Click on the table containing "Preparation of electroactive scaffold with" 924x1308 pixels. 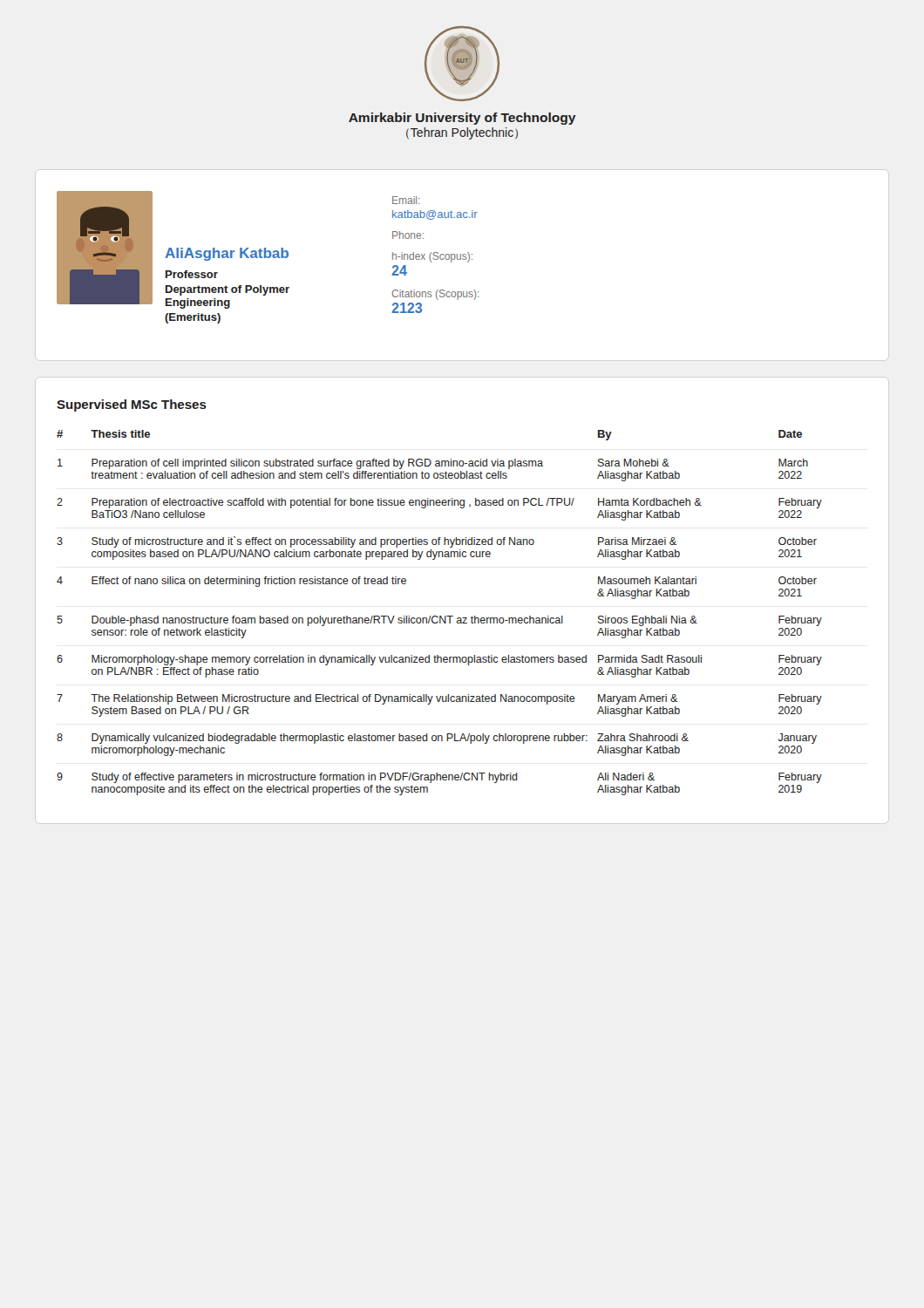tap(462, 615)
